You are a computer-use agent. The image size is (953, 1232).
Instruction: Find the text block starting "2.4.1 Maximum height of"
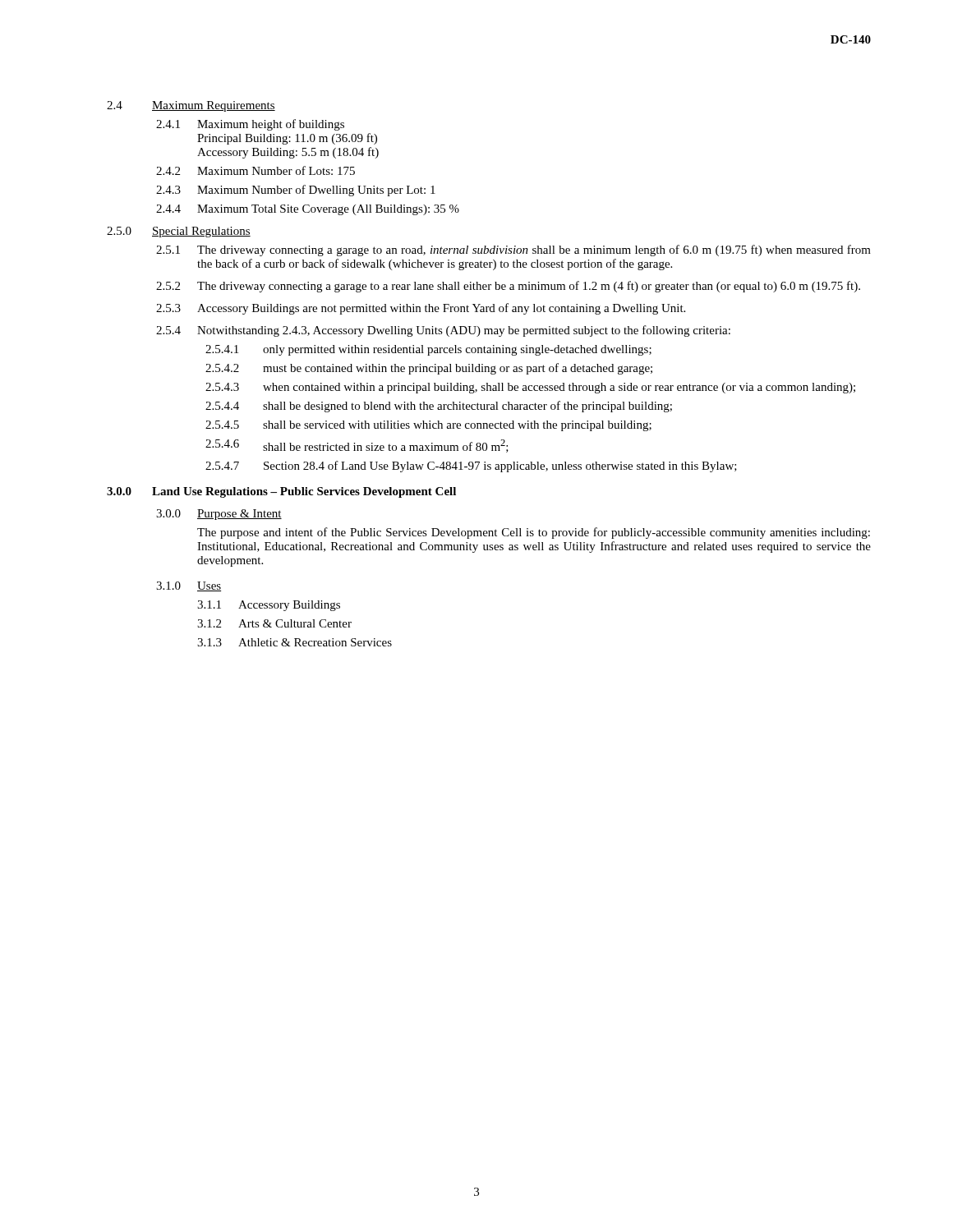pos(250,125)
